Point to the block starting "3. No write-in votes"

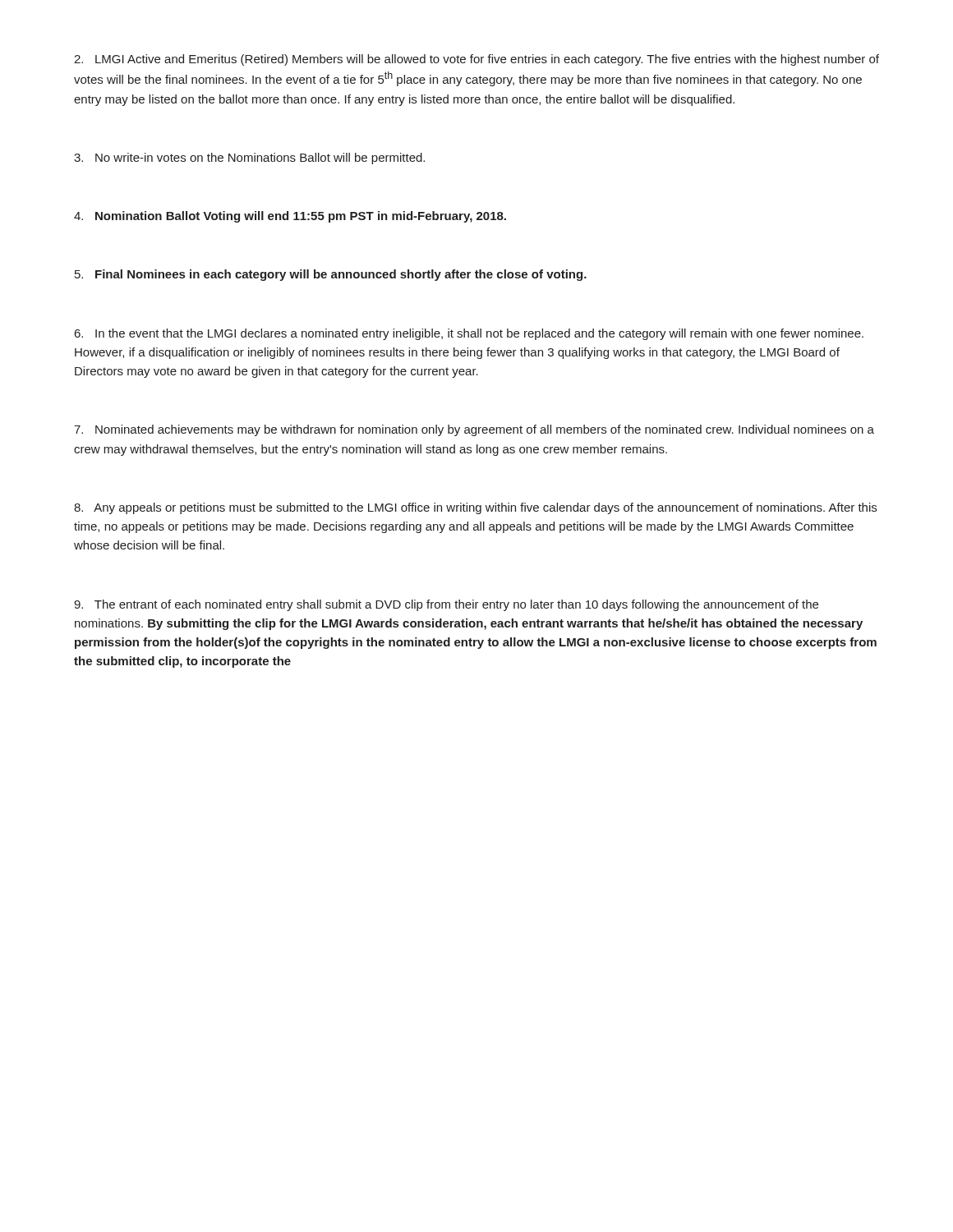coord(250,157)
